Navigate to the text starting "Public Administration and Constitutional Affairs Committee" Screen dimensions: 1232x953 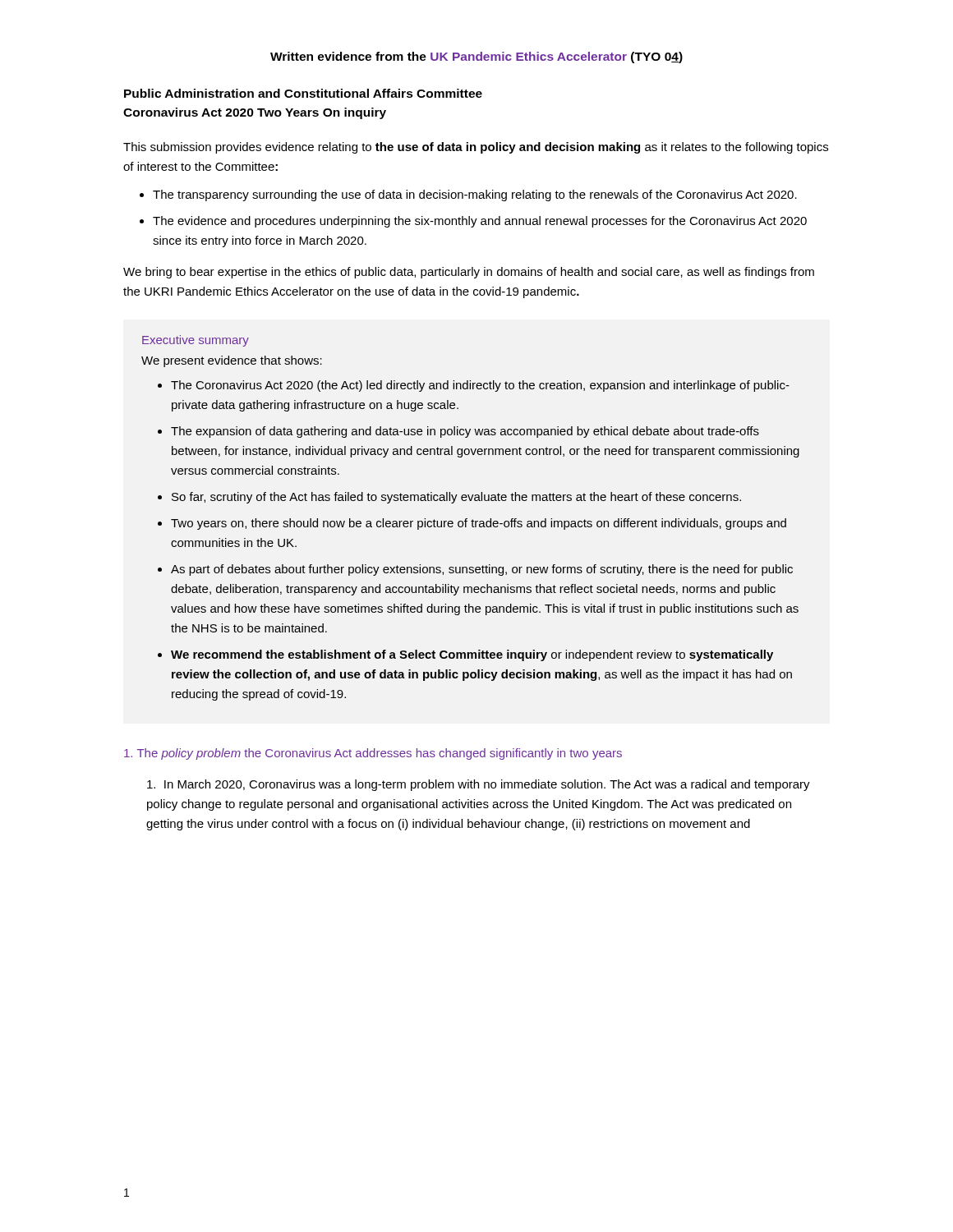tap(303, 103)
